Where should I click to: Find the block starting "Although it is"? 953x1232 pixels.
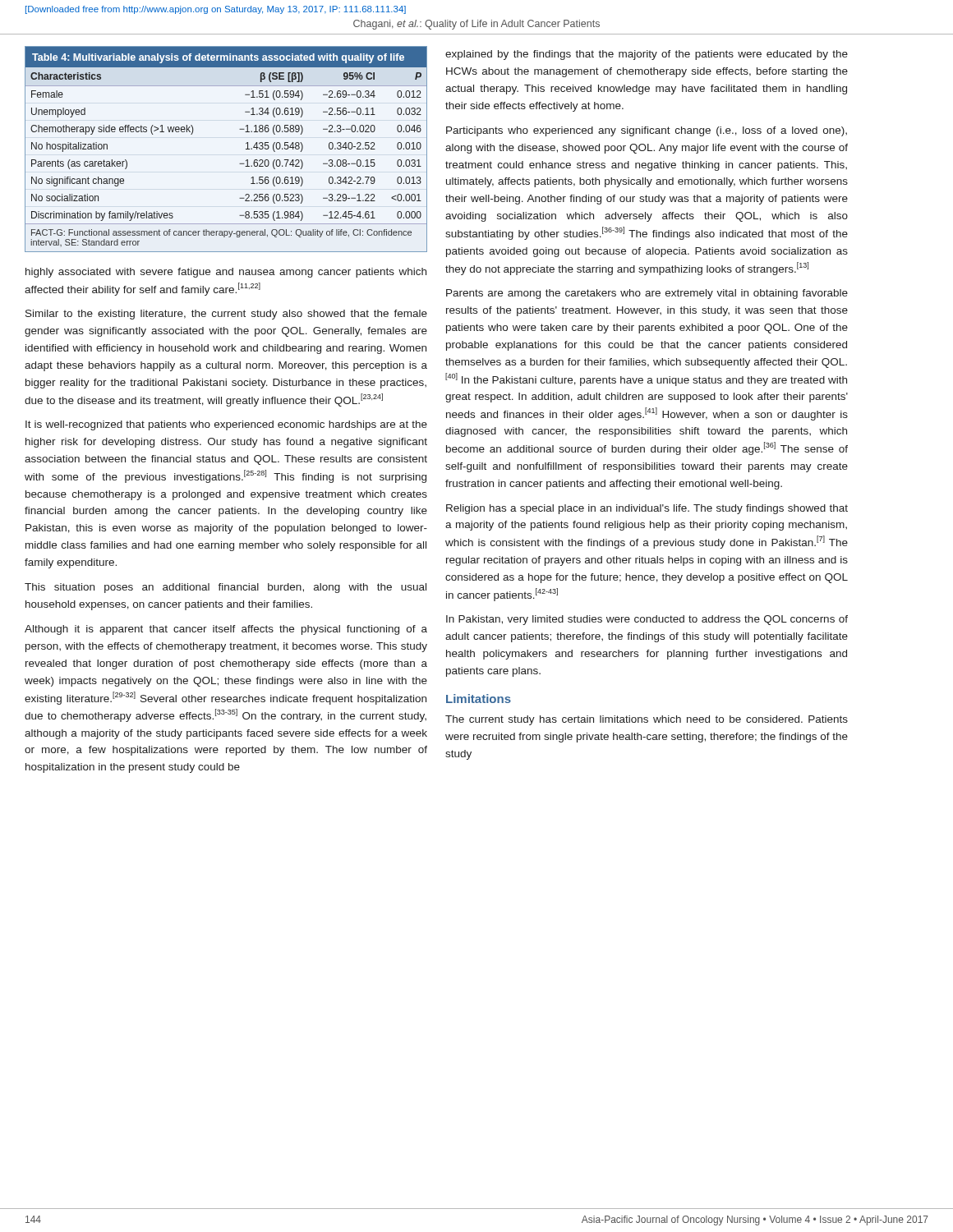[226, 699]
